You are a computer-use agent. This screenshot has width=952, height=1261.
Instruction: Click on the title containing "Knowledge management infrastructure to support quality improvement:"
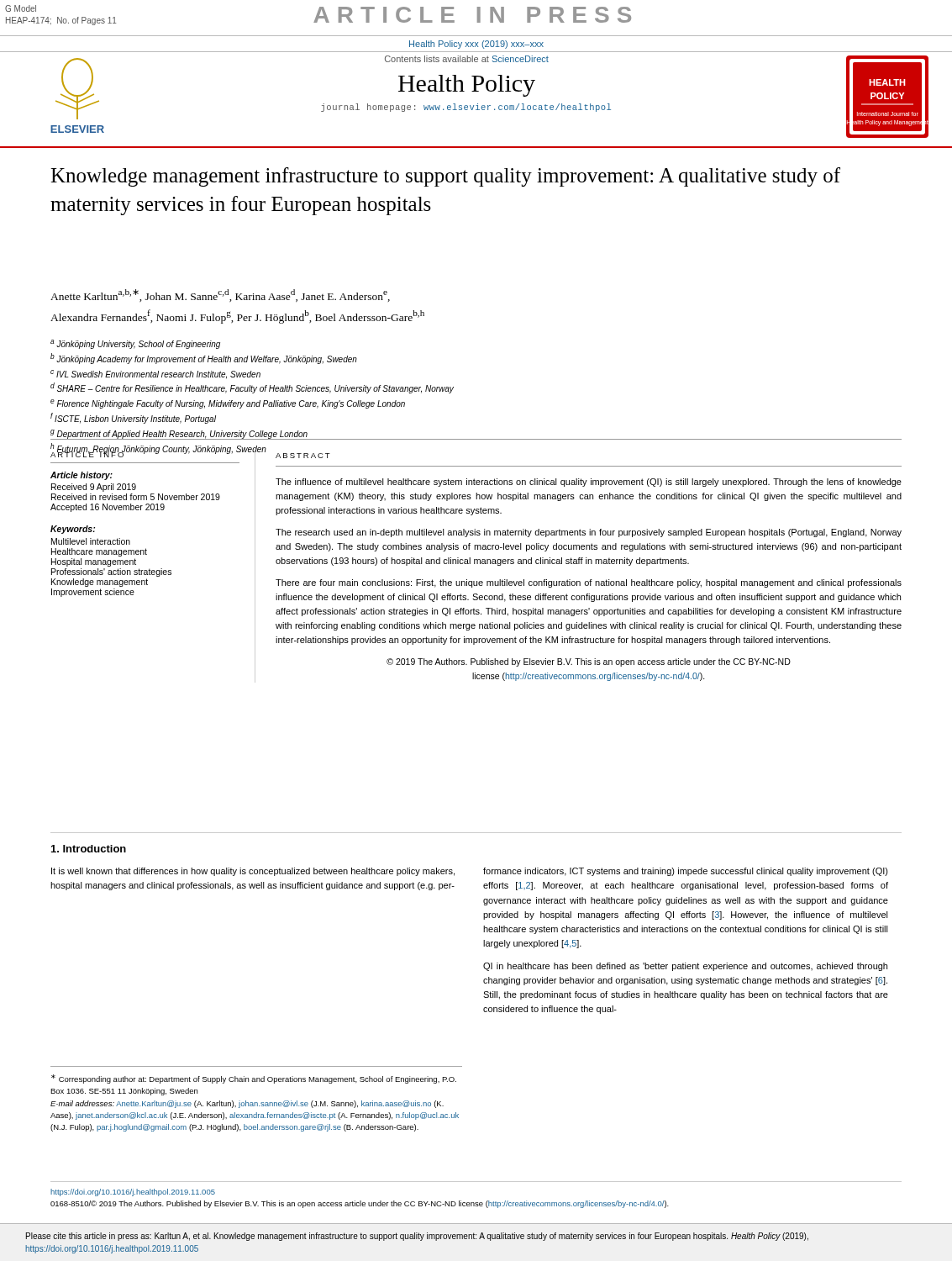click(x=445, y=189)
